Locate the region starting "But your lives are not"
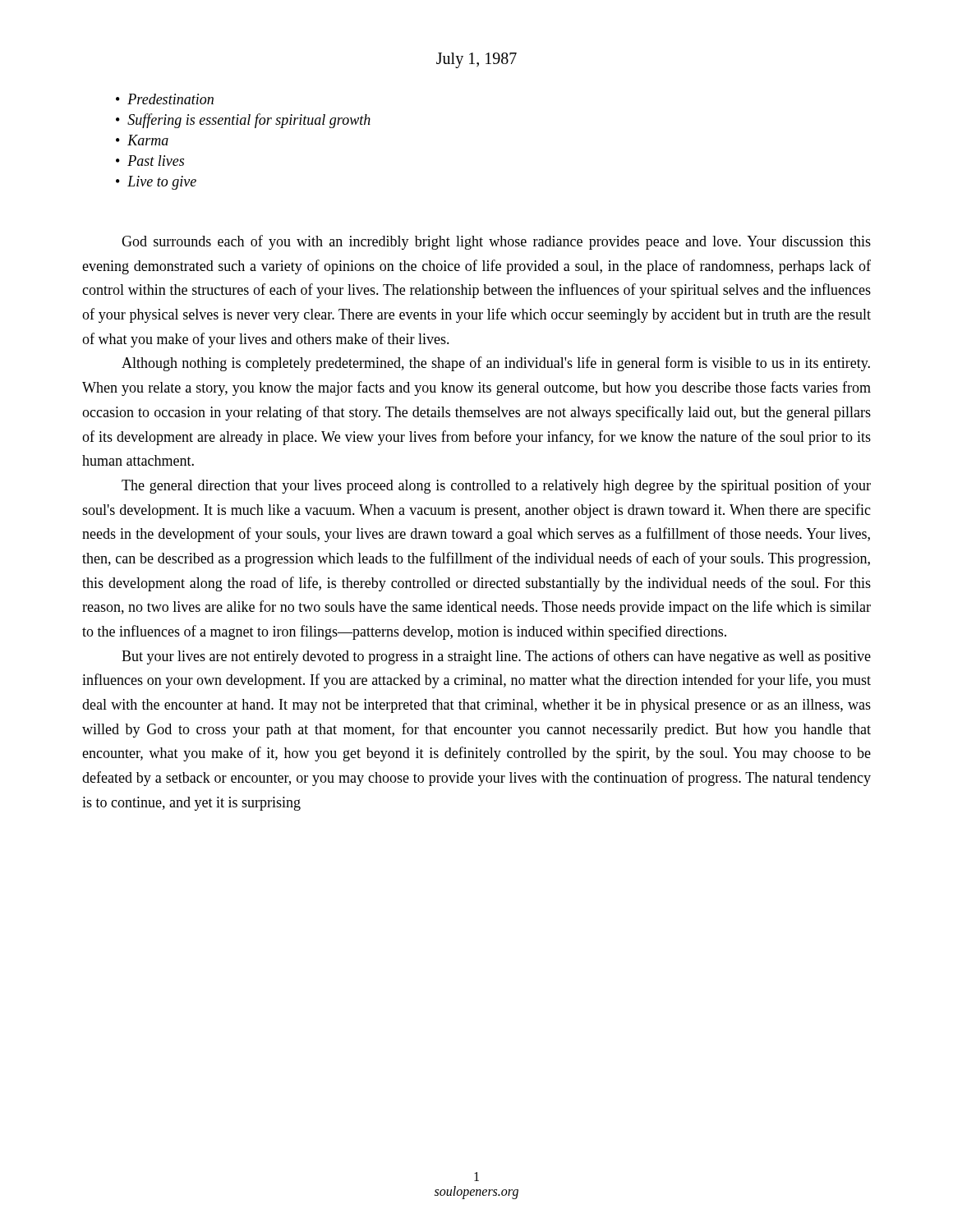 (x=476, y=730)
